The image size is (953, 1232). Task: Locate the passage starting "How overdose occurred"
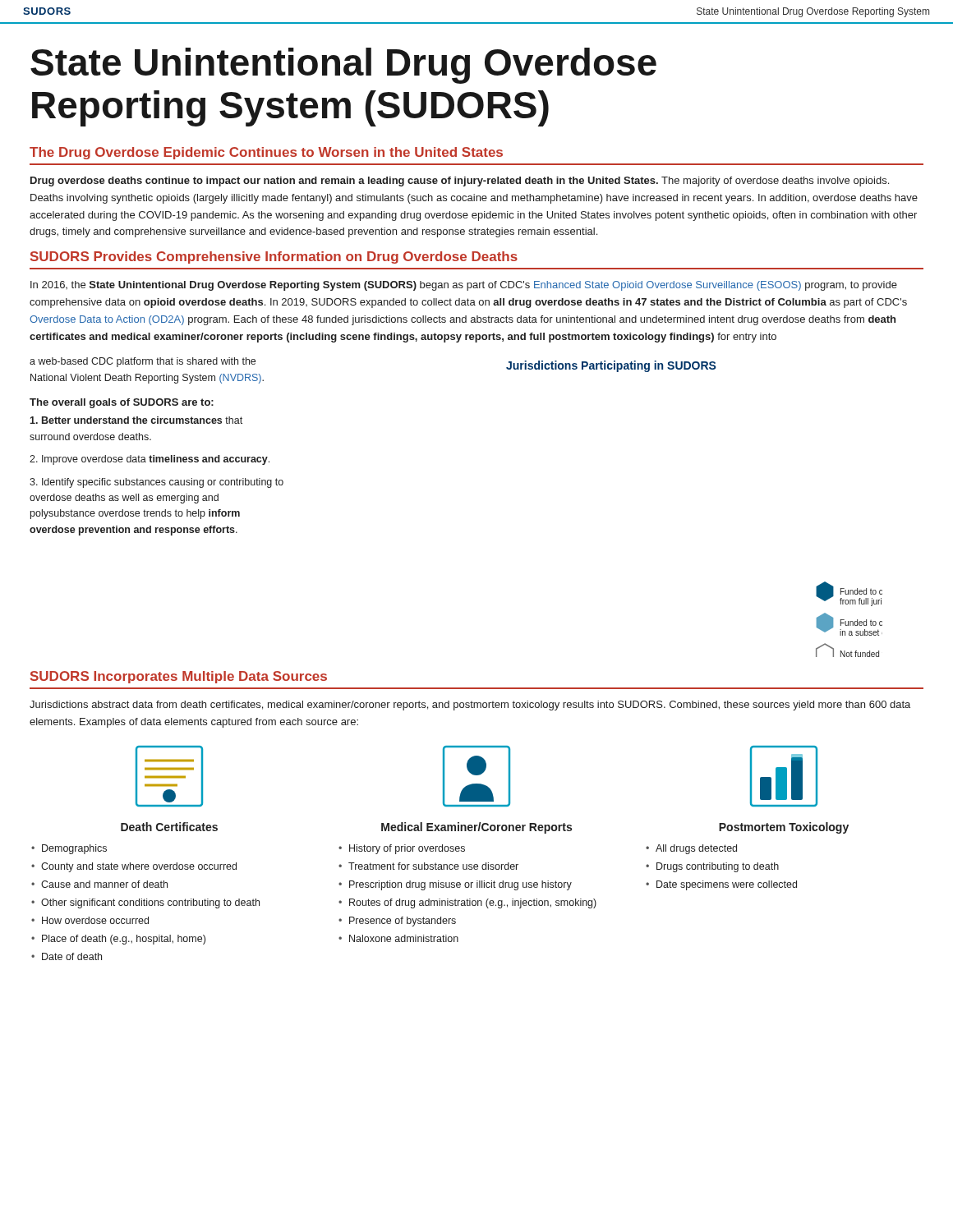tap(95, 921)
